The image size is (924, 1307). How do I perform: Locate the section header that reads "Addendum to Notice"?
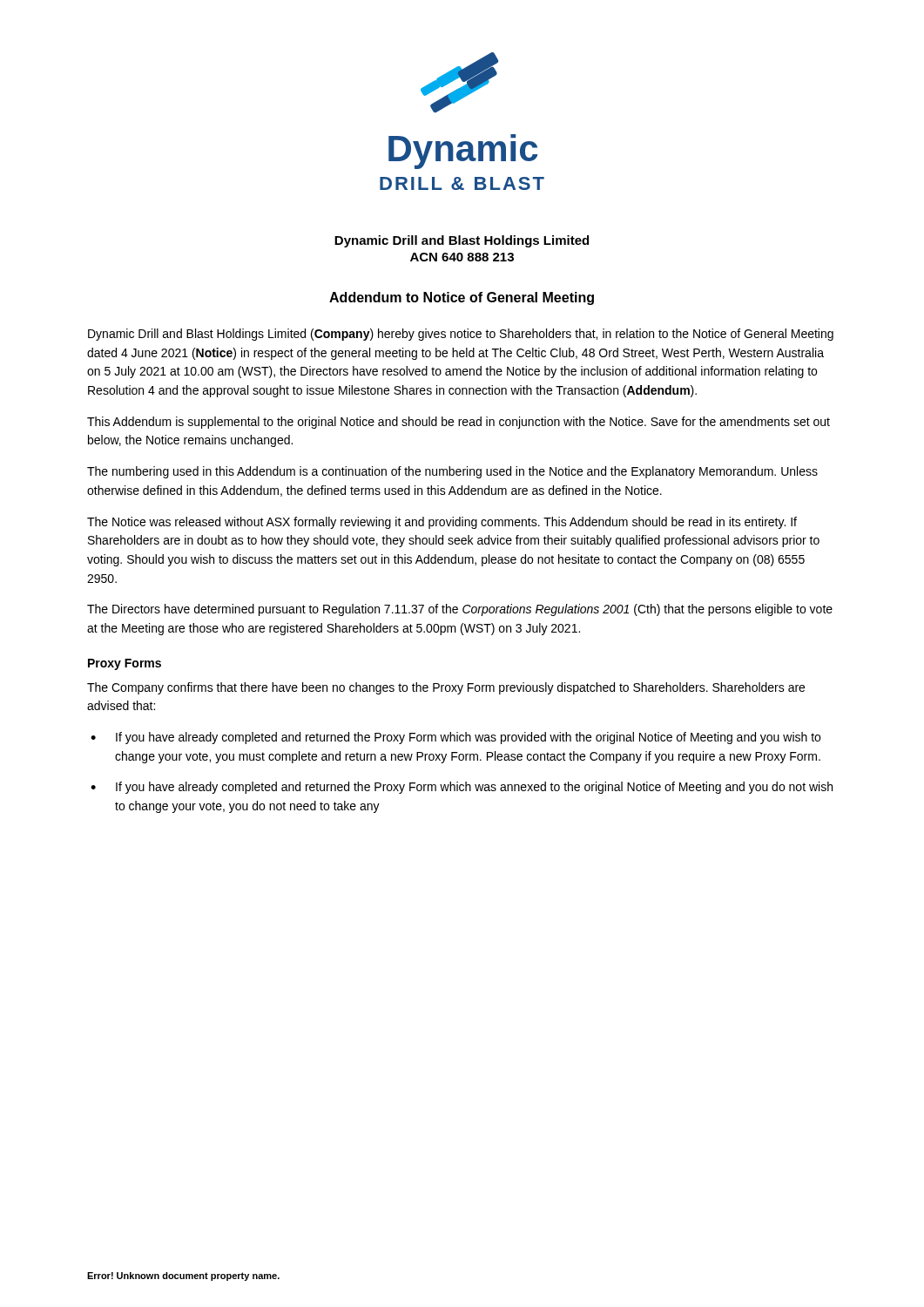coord(462,298)
